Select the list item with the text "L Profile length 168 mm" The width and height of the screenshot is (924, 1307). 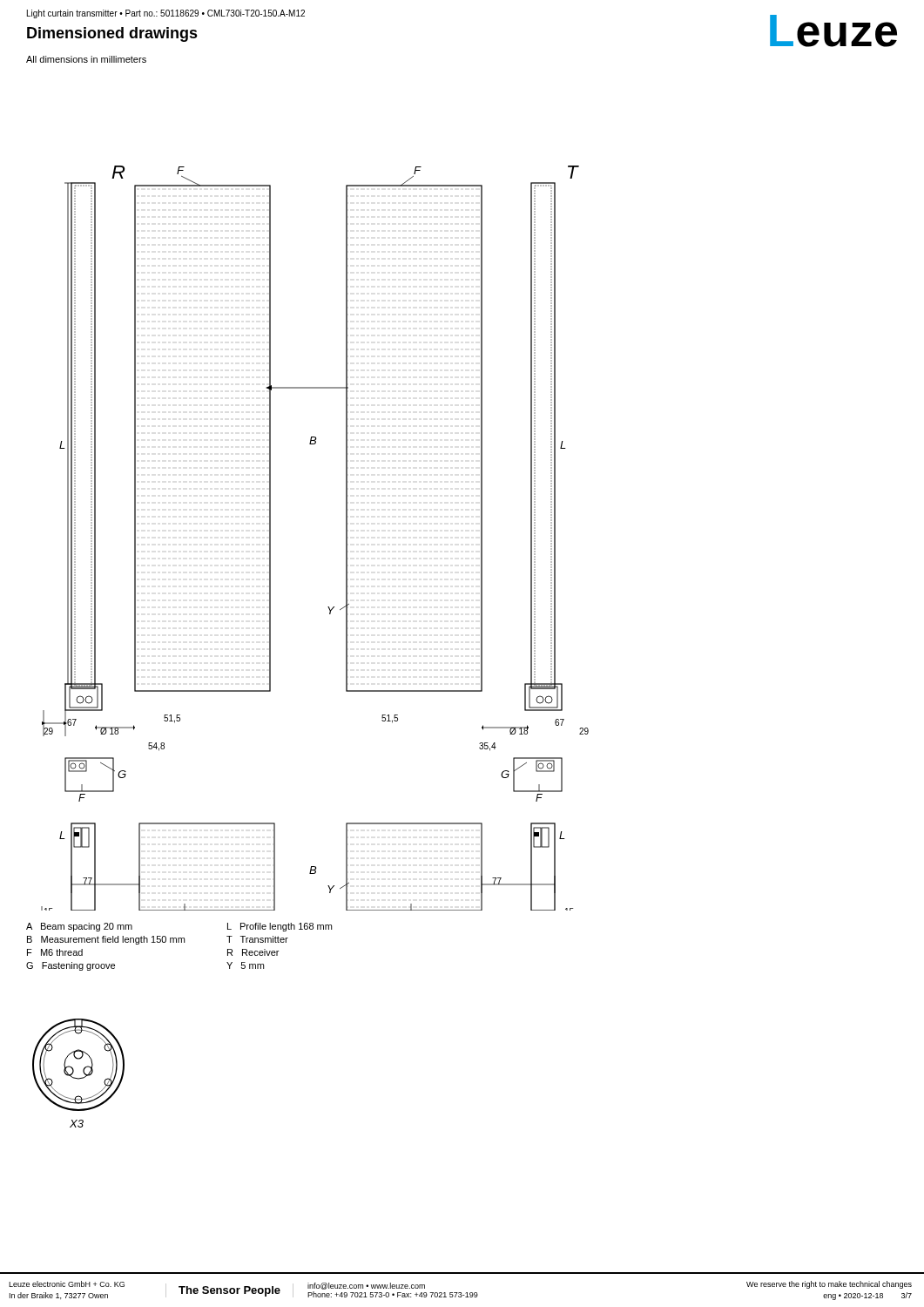280,926
